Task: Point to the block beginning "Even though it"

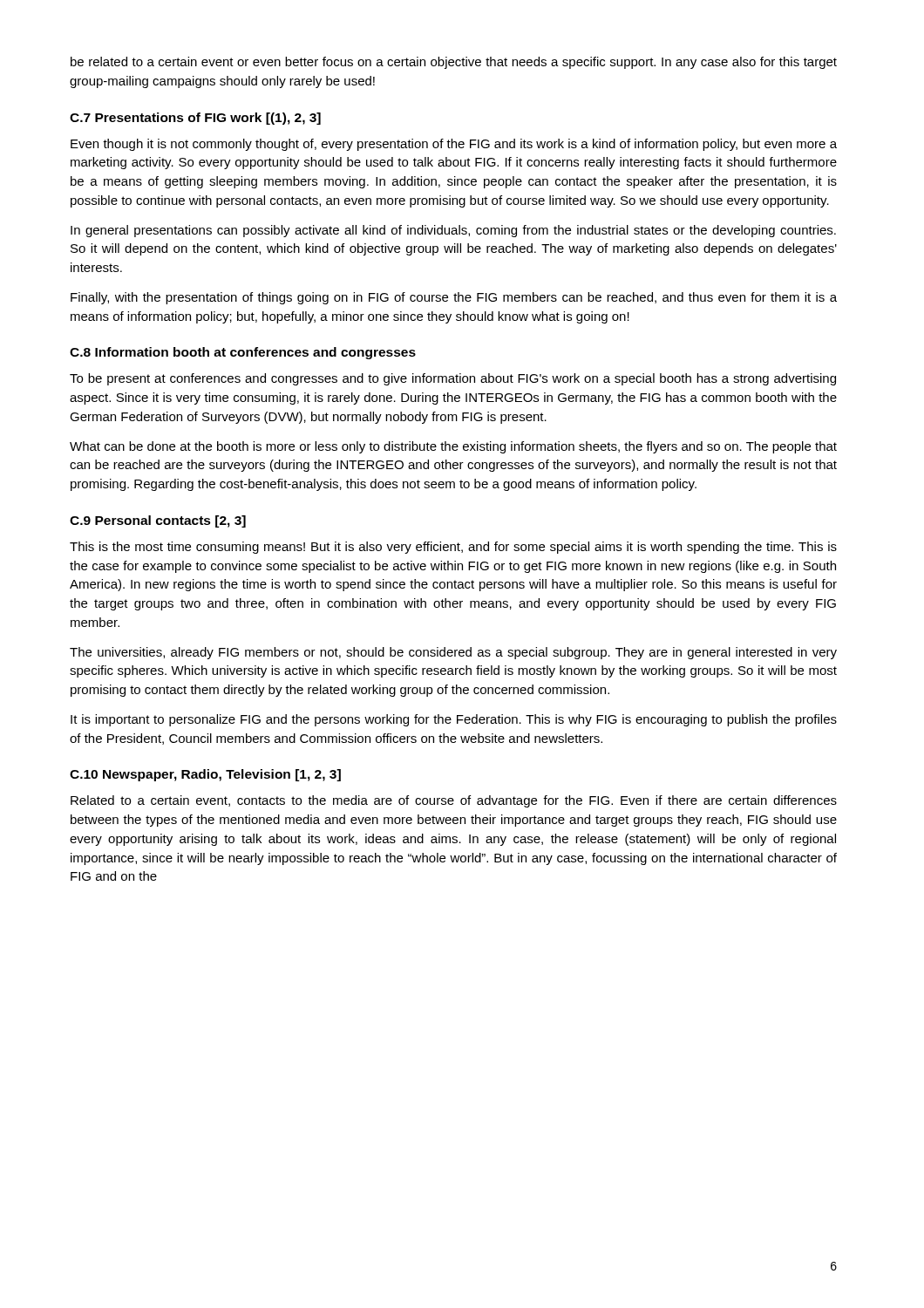Action: [453, 171]
